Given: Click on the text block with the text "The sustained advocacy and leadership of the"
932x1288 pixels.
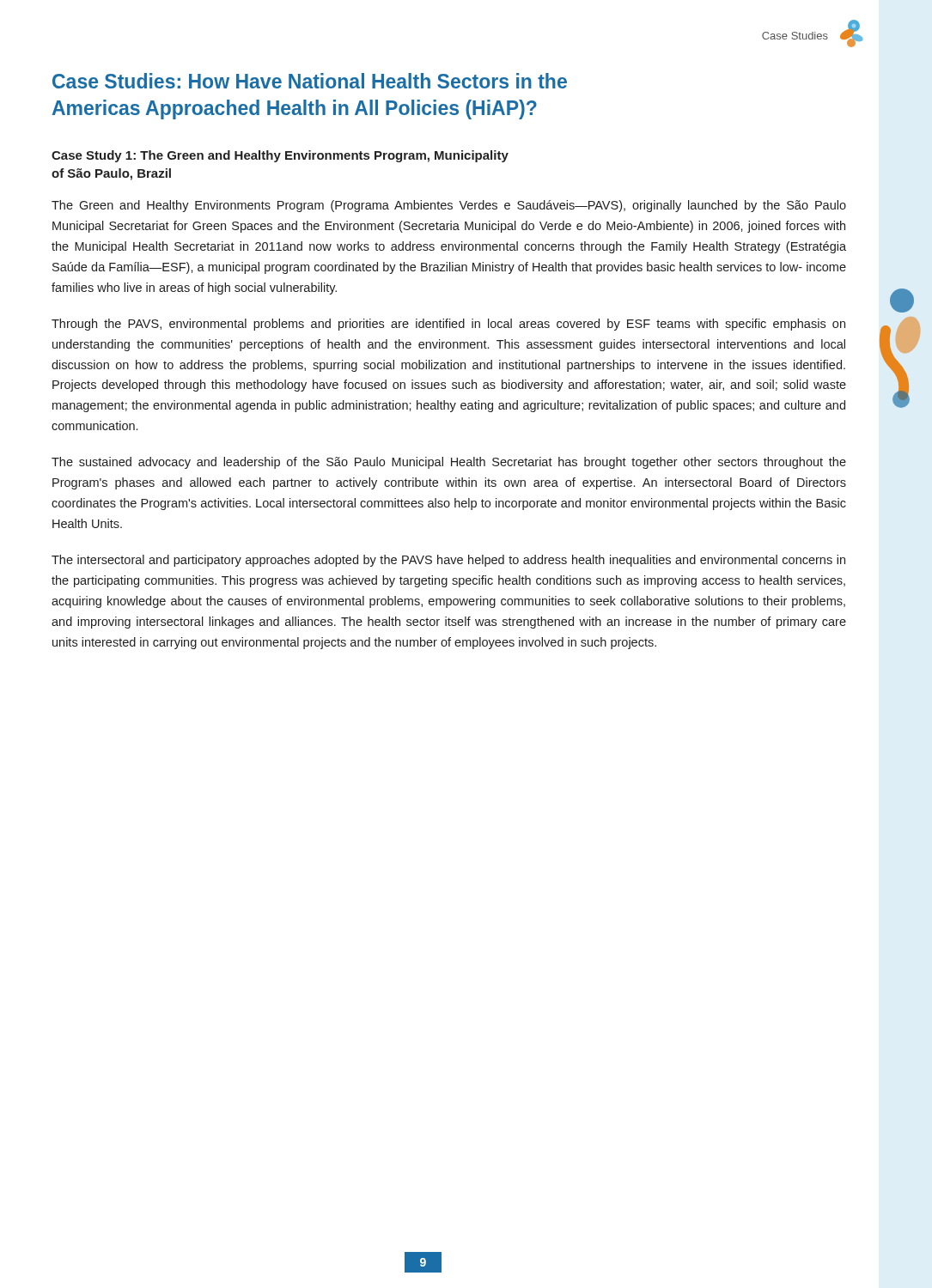Looking at the screenshot, I should click(449, 493).
